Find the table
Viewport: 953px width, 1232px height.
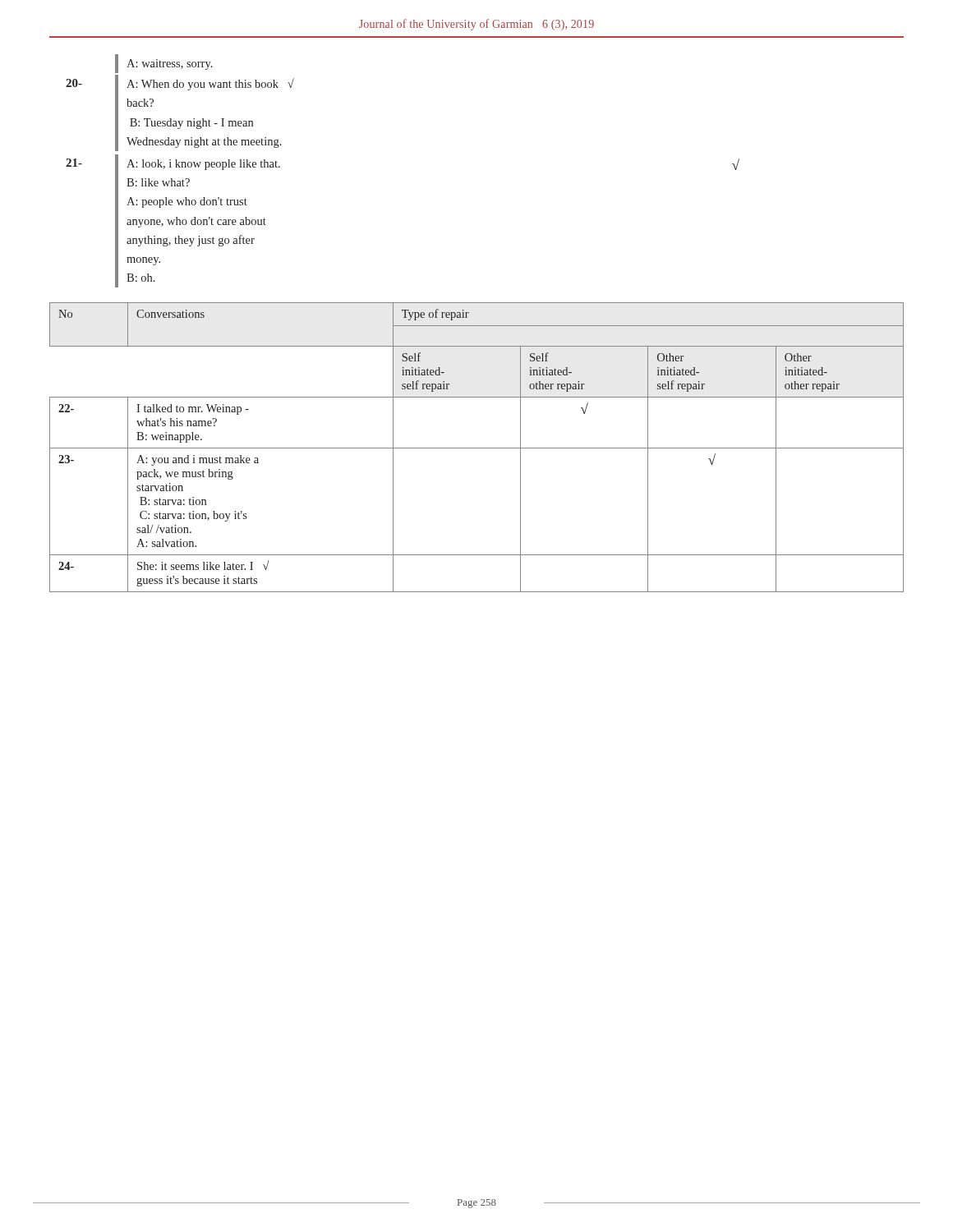coord(476,447)
